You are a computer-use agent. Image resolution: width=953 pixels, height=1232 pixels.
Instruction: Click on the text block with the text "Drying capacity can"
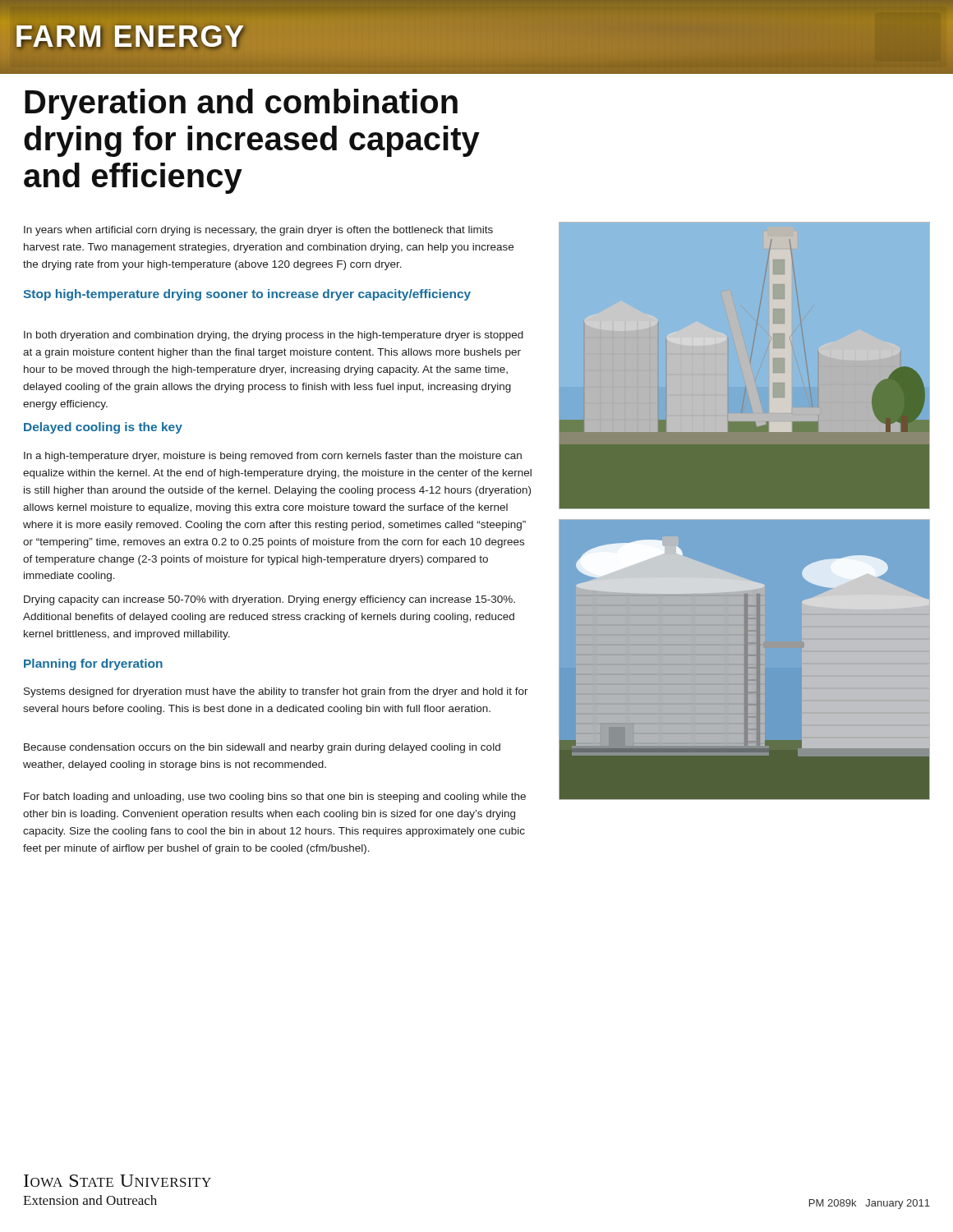269,616
